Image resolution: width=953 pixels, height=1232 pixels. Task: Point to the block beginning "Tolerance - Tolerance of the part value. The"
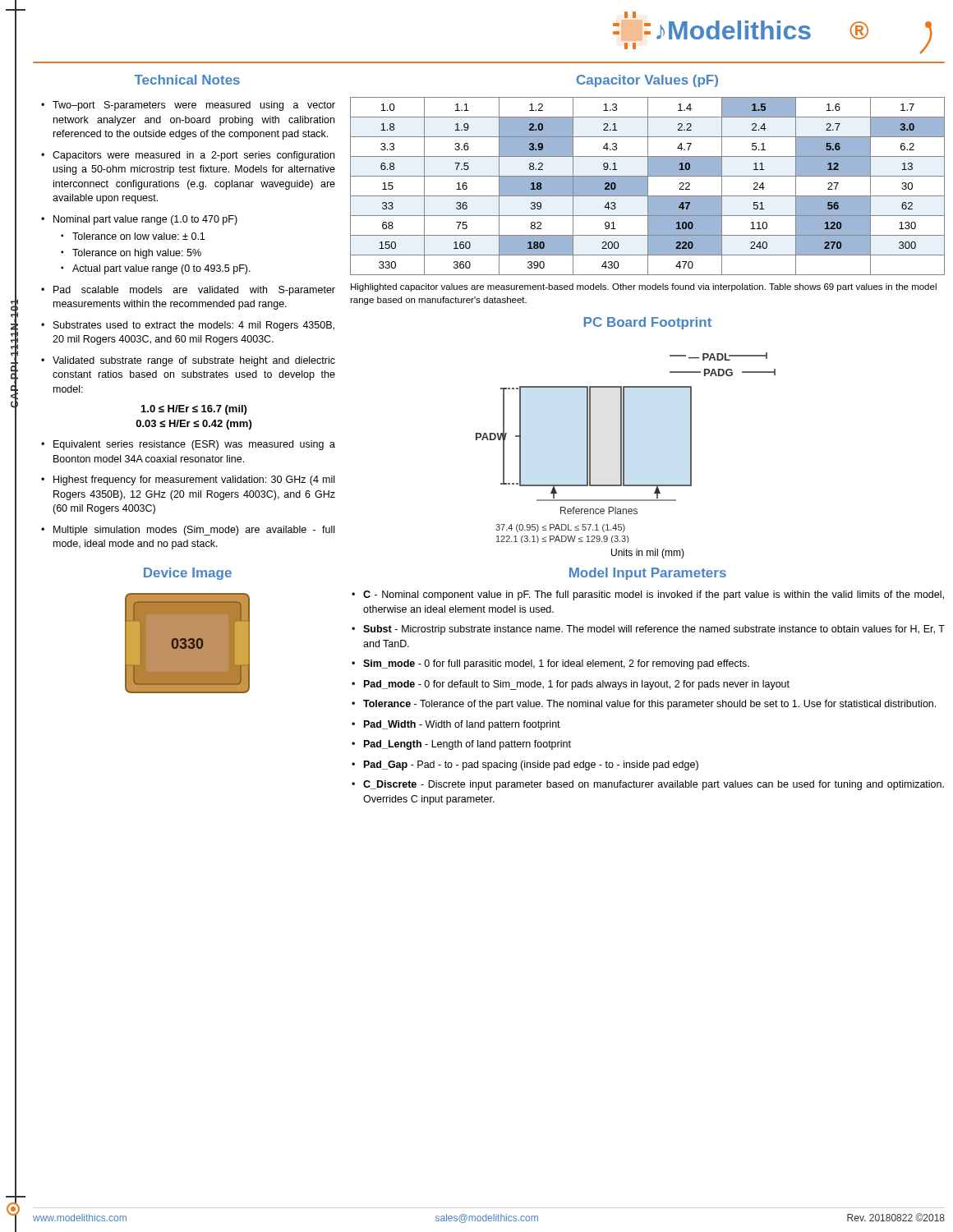(650, 704)
